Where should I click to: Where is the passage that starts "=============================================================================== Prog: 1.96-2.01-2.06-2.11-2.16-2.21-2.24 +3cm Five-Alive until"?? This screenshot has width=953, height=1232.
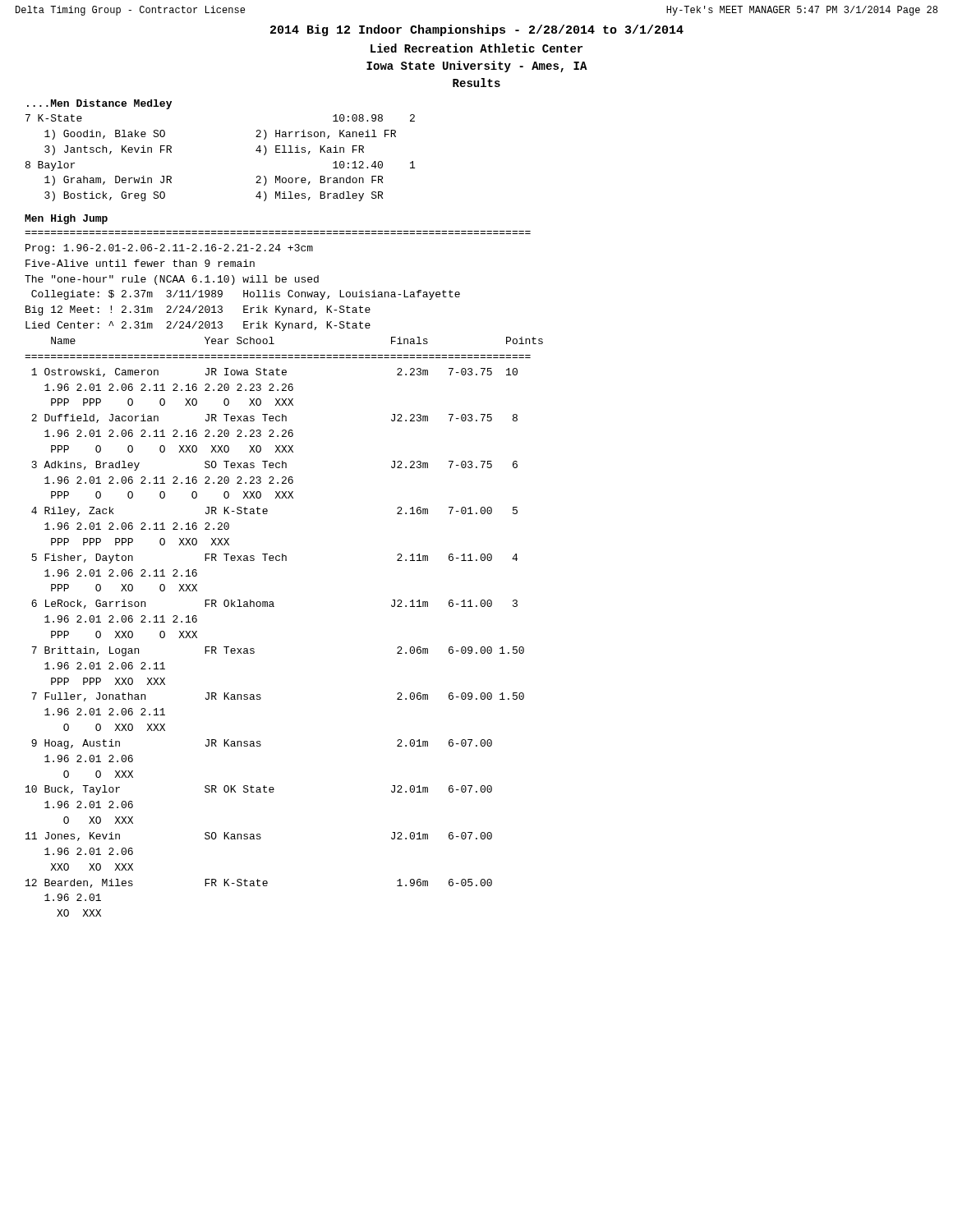[x=169, y=249]
